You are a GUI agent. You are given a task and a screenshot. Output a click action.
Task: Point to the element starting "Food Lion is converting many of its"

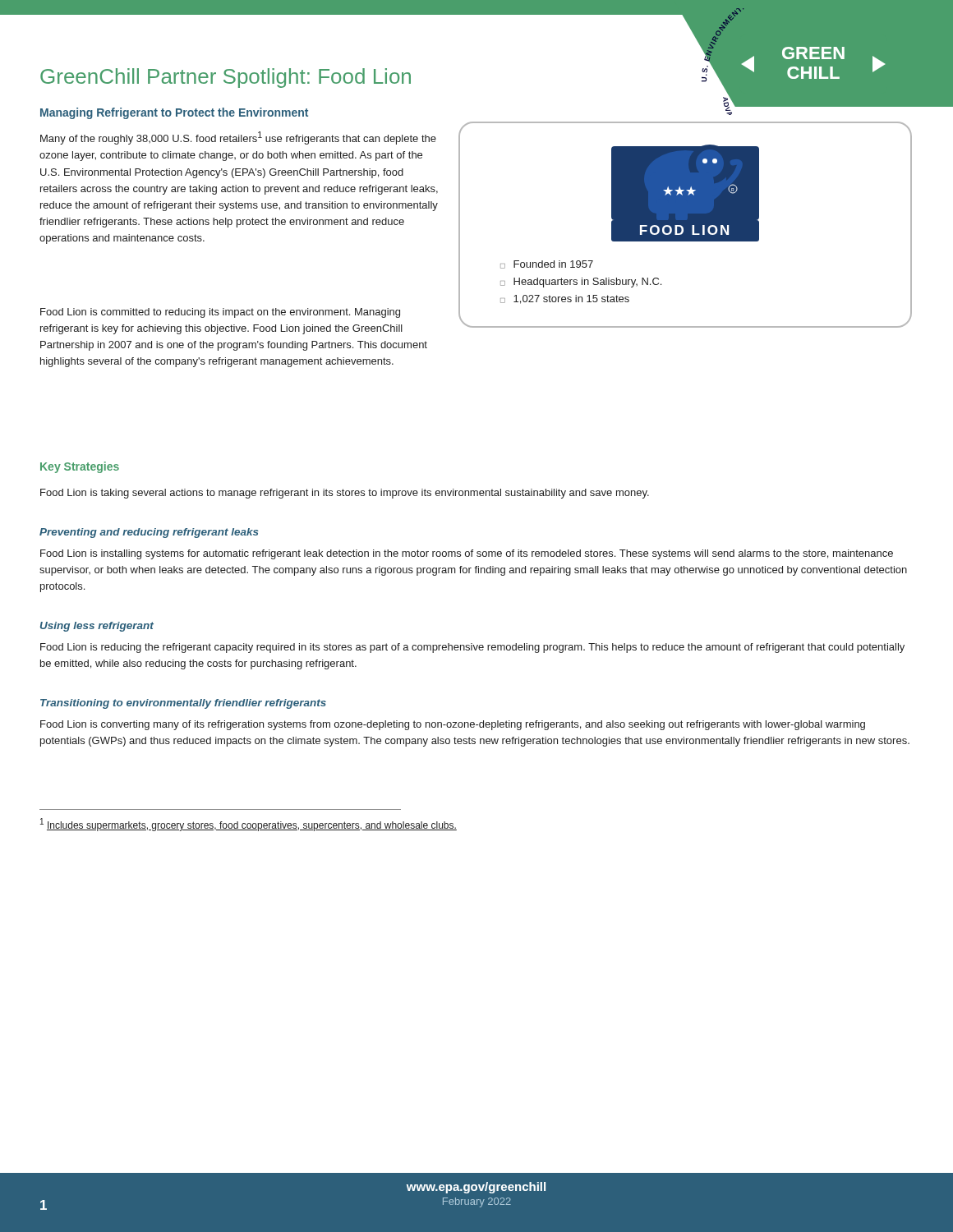pyautogui.click(x=475, y=732)
